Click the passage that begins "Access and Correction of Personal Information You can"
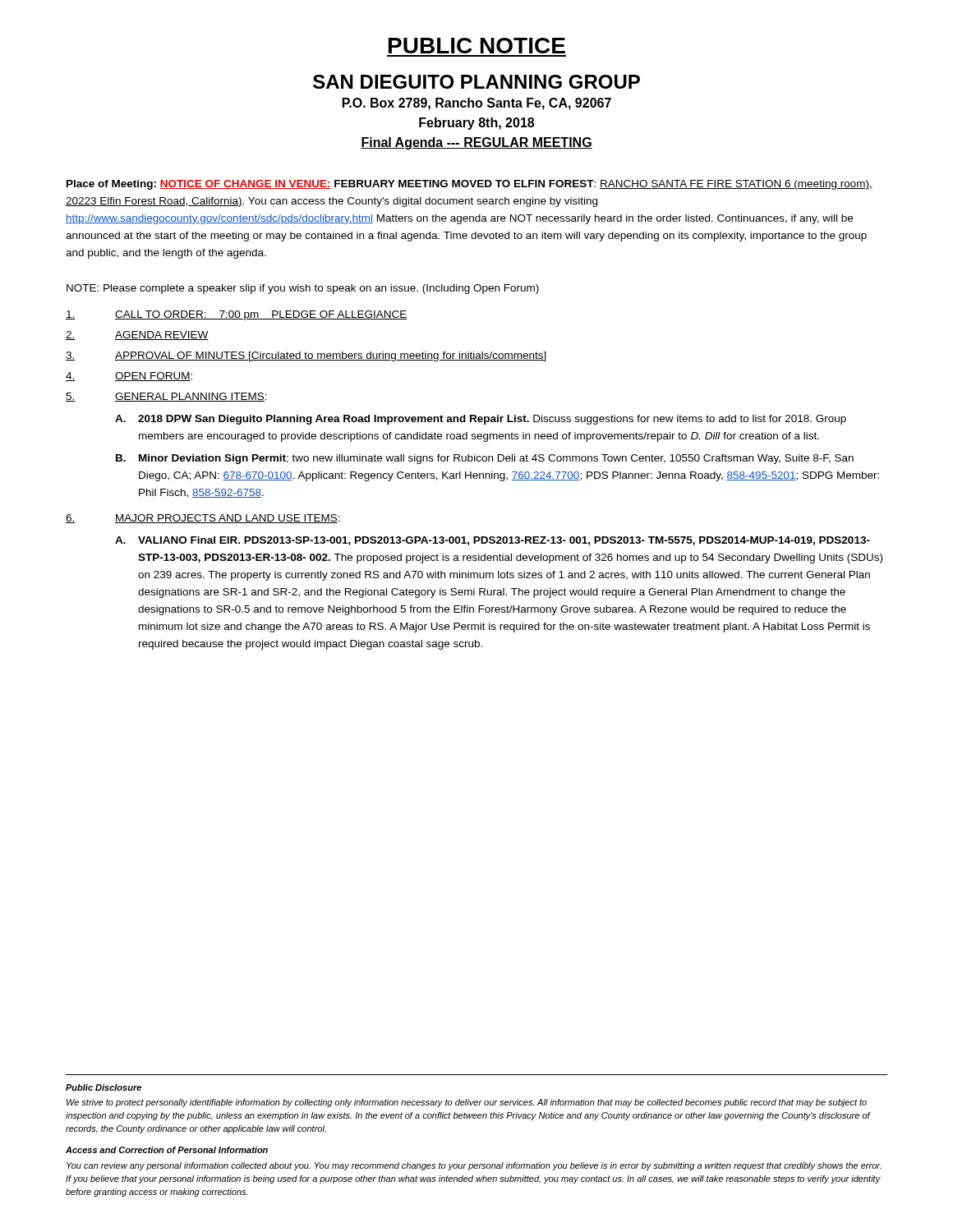 (476, 1172)
